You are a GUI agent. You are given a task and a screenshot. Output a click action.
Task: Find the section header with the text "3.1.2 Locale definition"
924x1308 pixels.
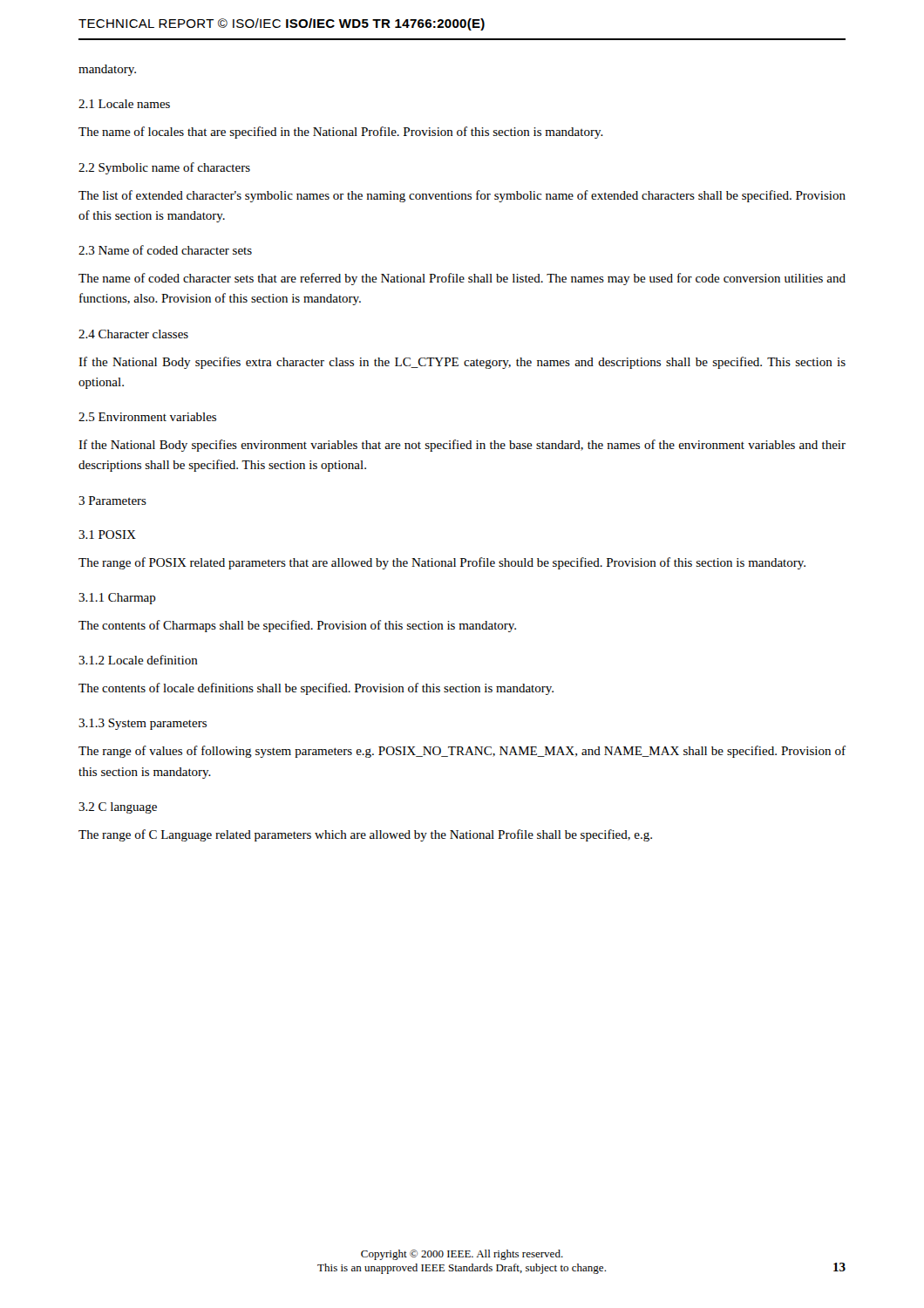[x=138, y=660]
